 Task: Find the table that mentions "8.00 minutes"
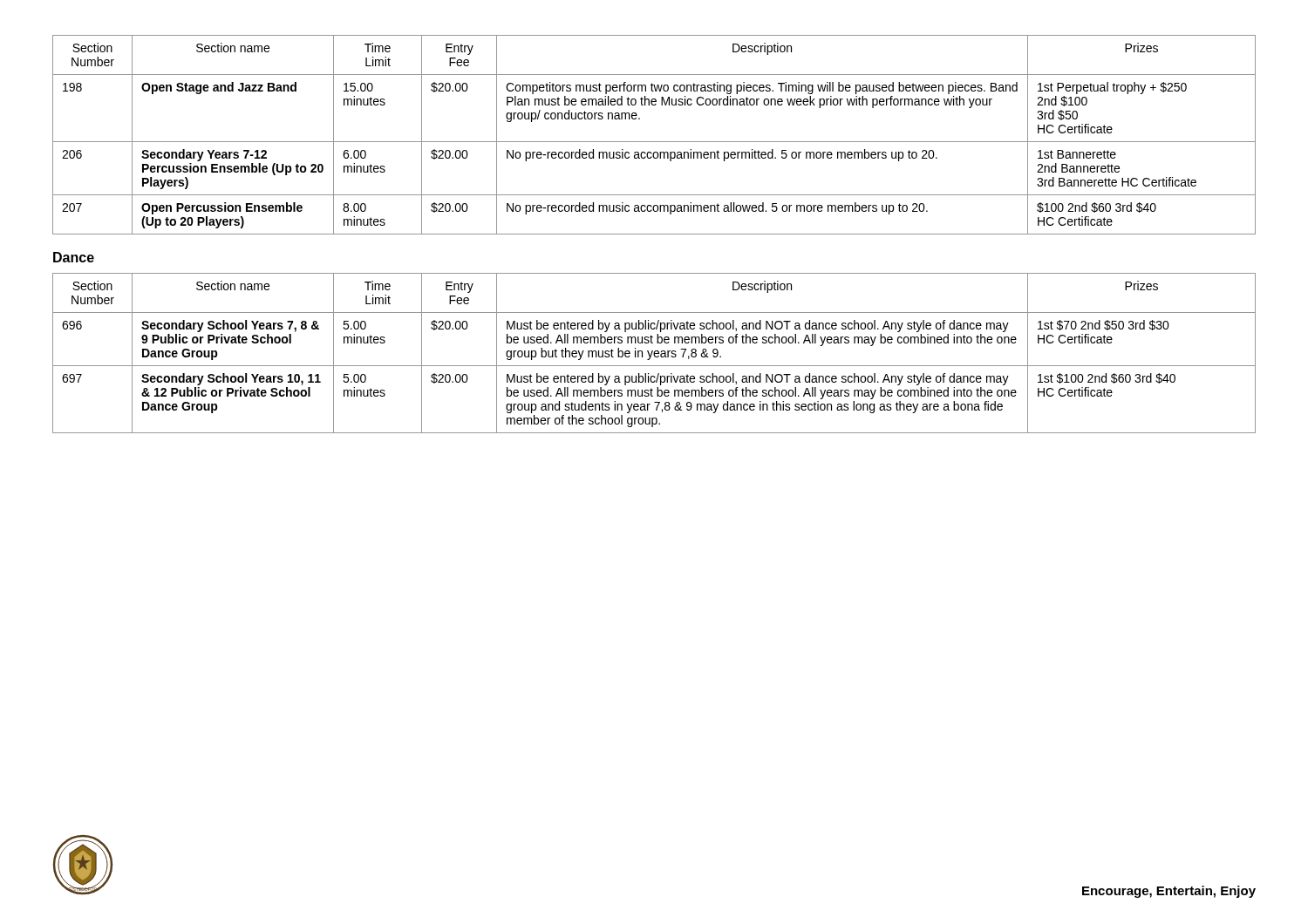point(654,135)
